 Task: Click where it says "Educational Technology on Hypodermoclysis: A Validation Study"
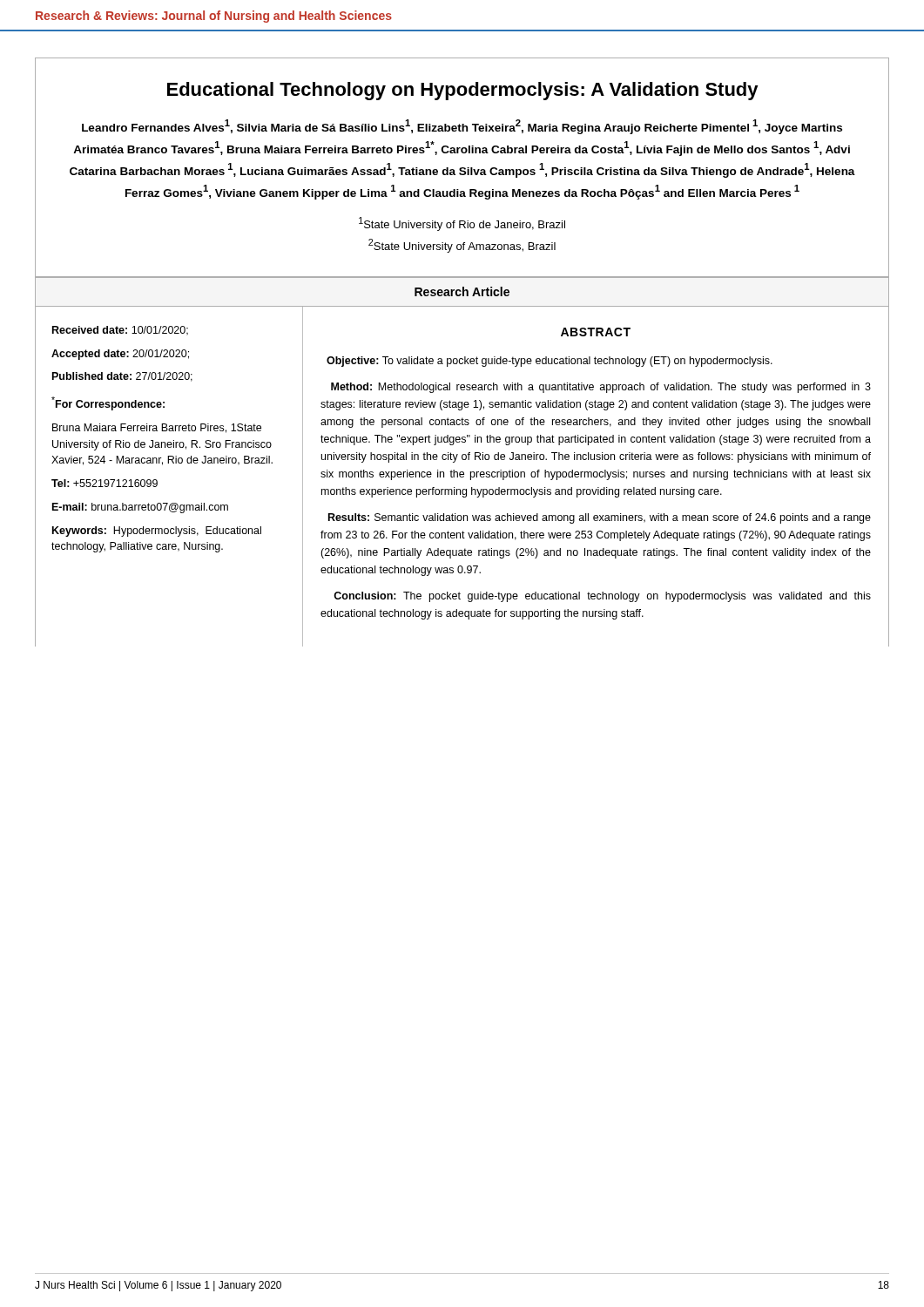coord(462,89)
